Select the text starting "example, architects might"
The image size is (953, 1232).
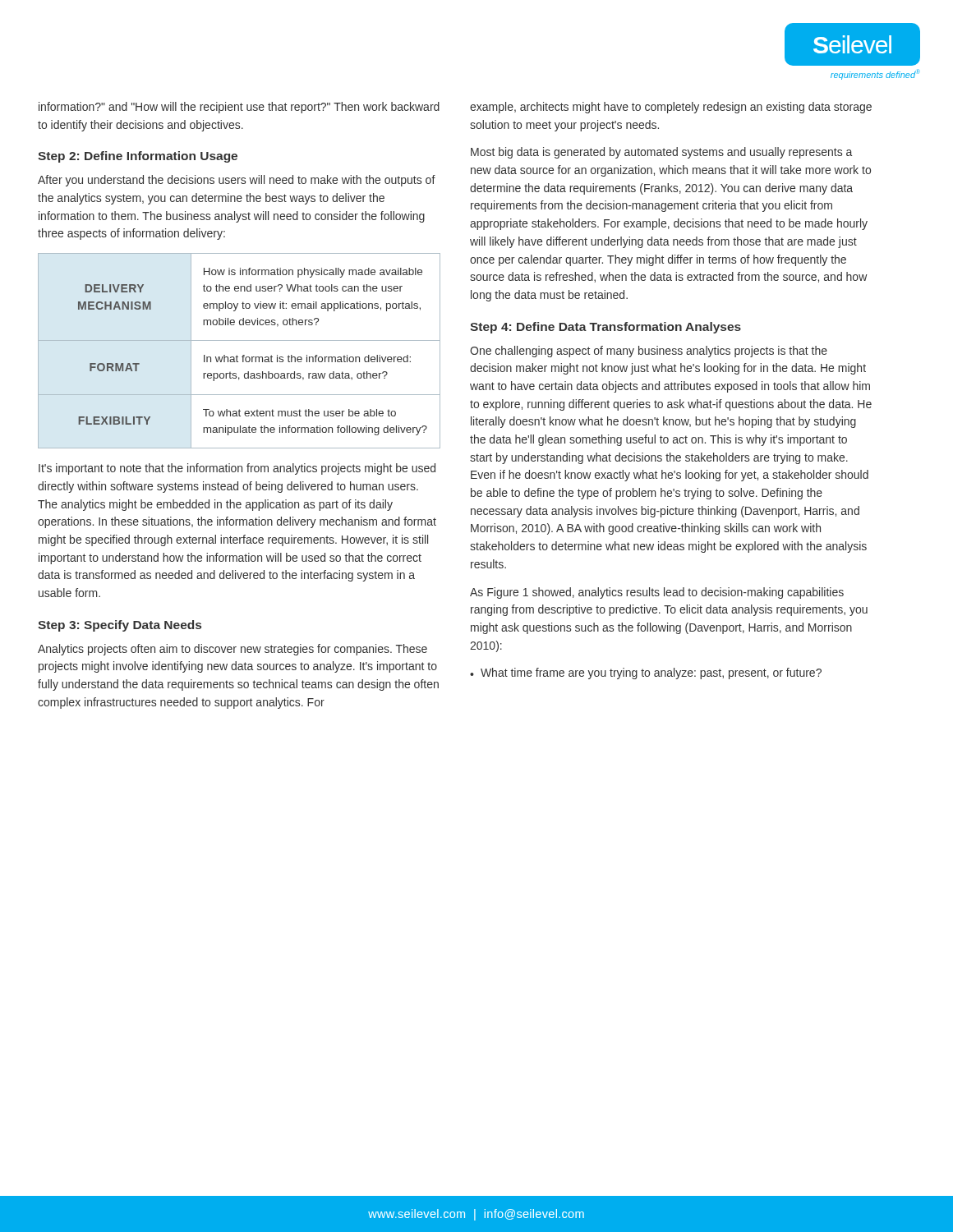click(x=671, y=116)
